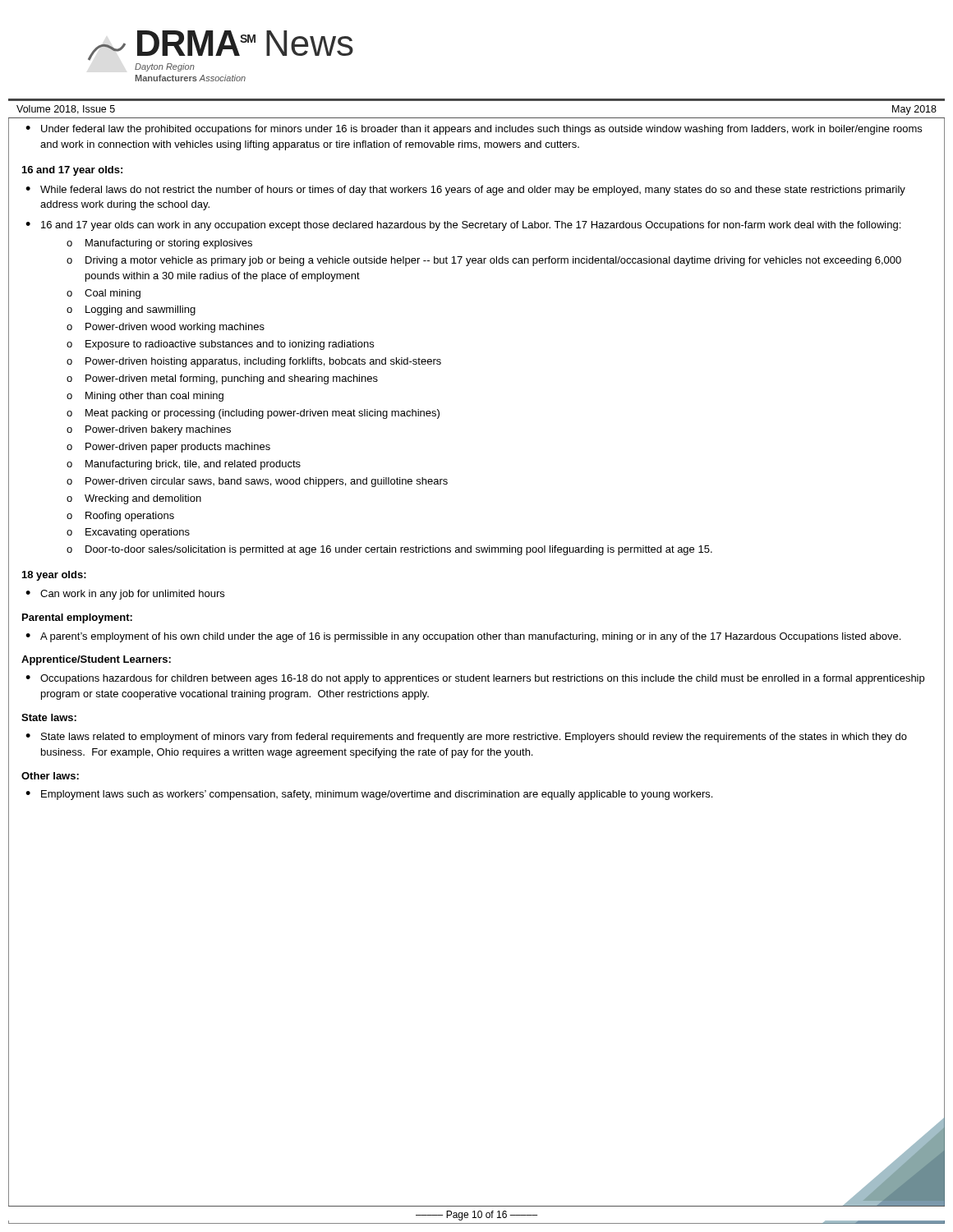Find "o Power-driven wood working machines" on this page
This screenshot has height=1232, width=953.
coord(165,327)
